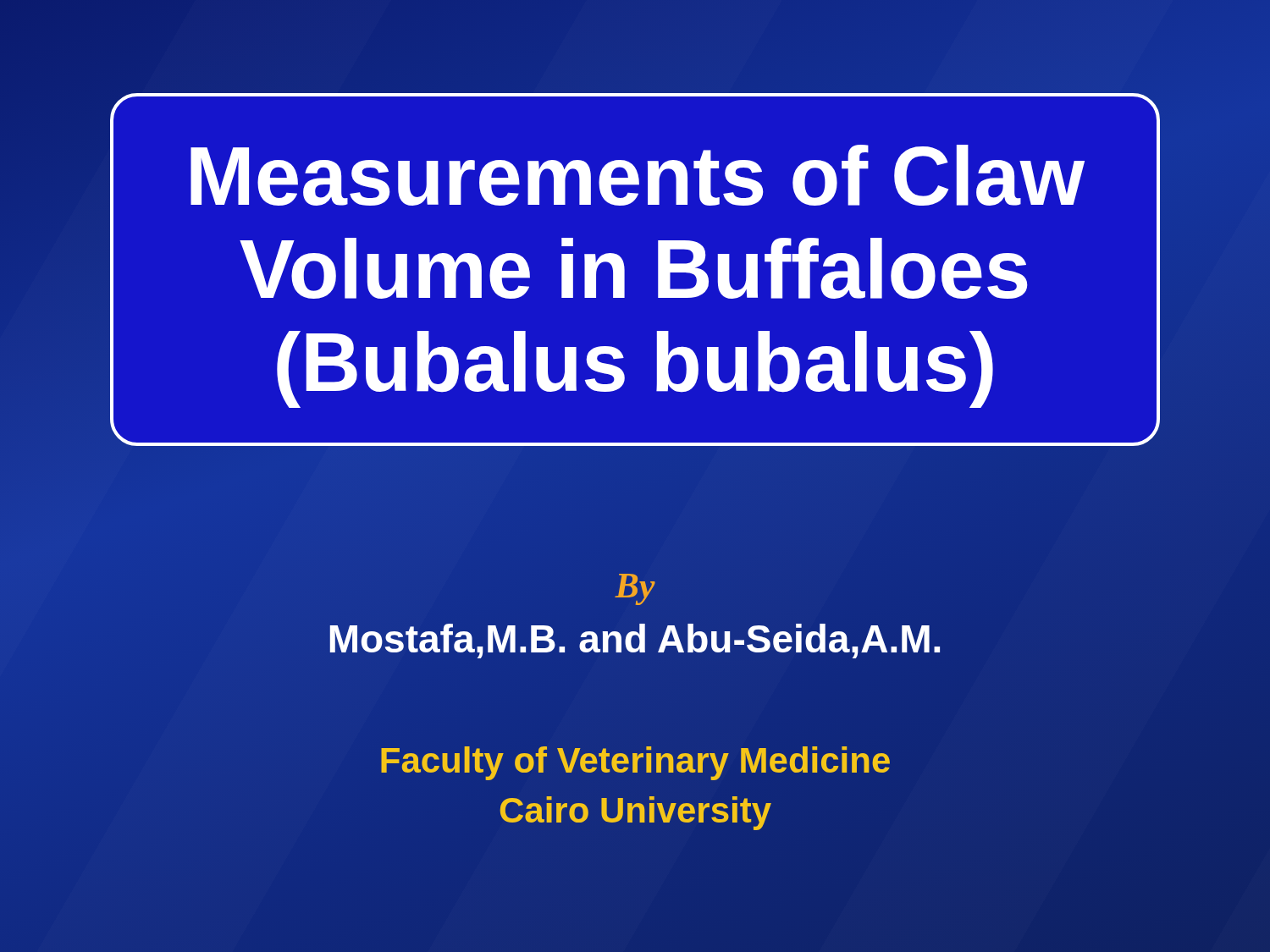1270x952 pixels.
Task: Click on the text starting "Mostafa,M.B. and Abu-Seida,A.M."
Action: (x=635, y=639)
